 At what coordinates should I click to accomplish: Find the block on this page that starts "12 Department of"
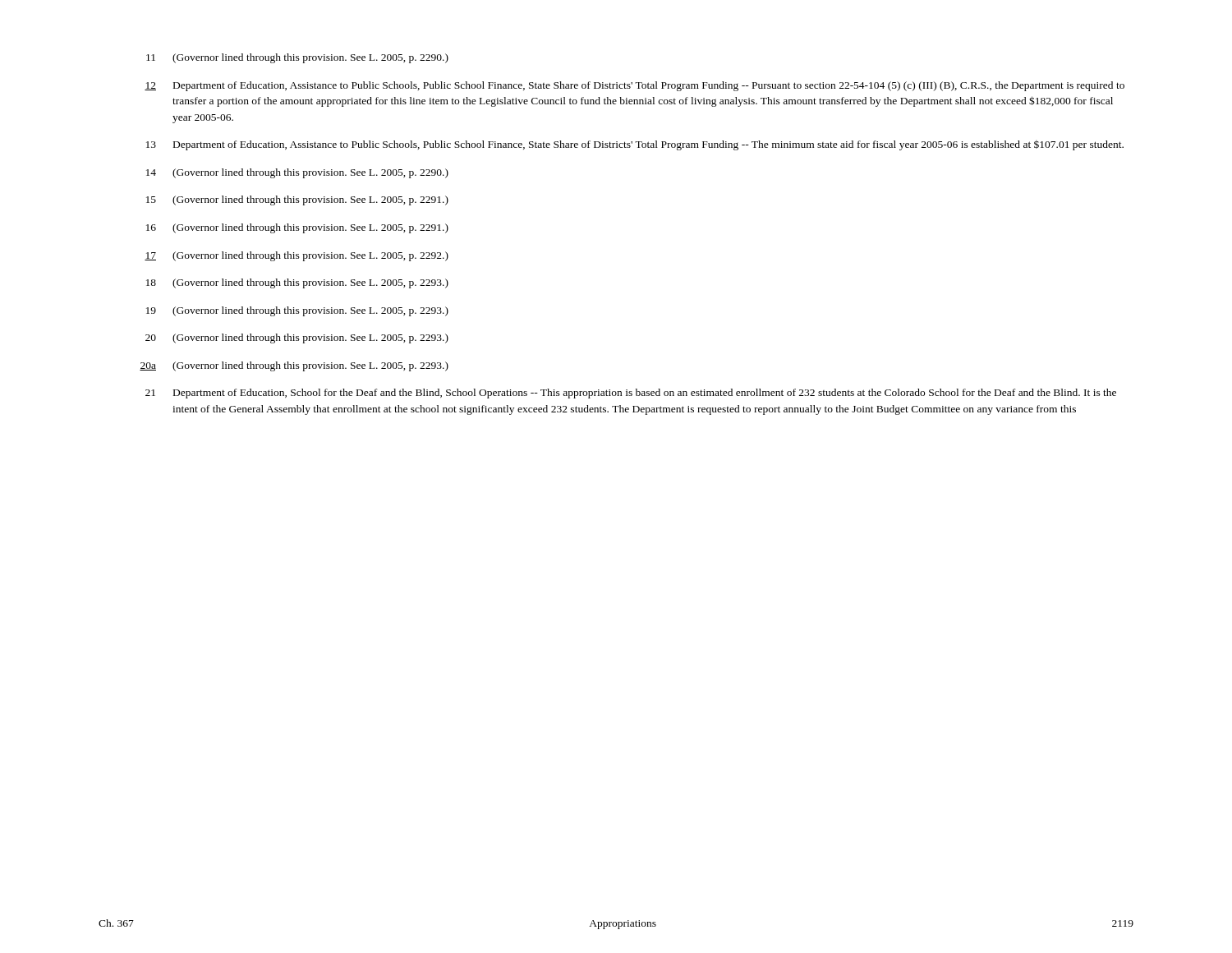(616, 101)
